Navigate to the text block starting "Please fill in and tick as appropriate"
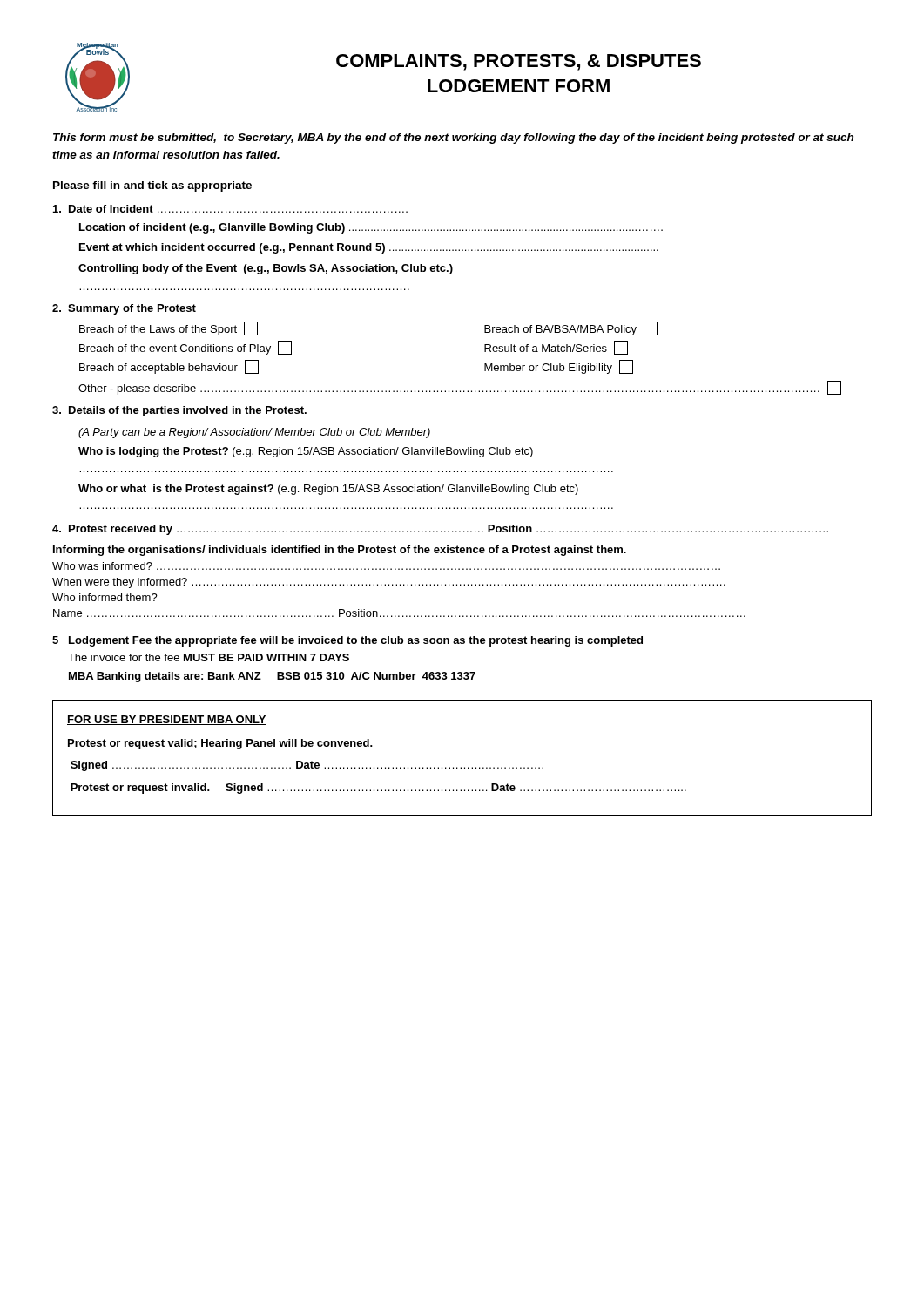This screenshot has width=924, height=1307. coord(152,185)
